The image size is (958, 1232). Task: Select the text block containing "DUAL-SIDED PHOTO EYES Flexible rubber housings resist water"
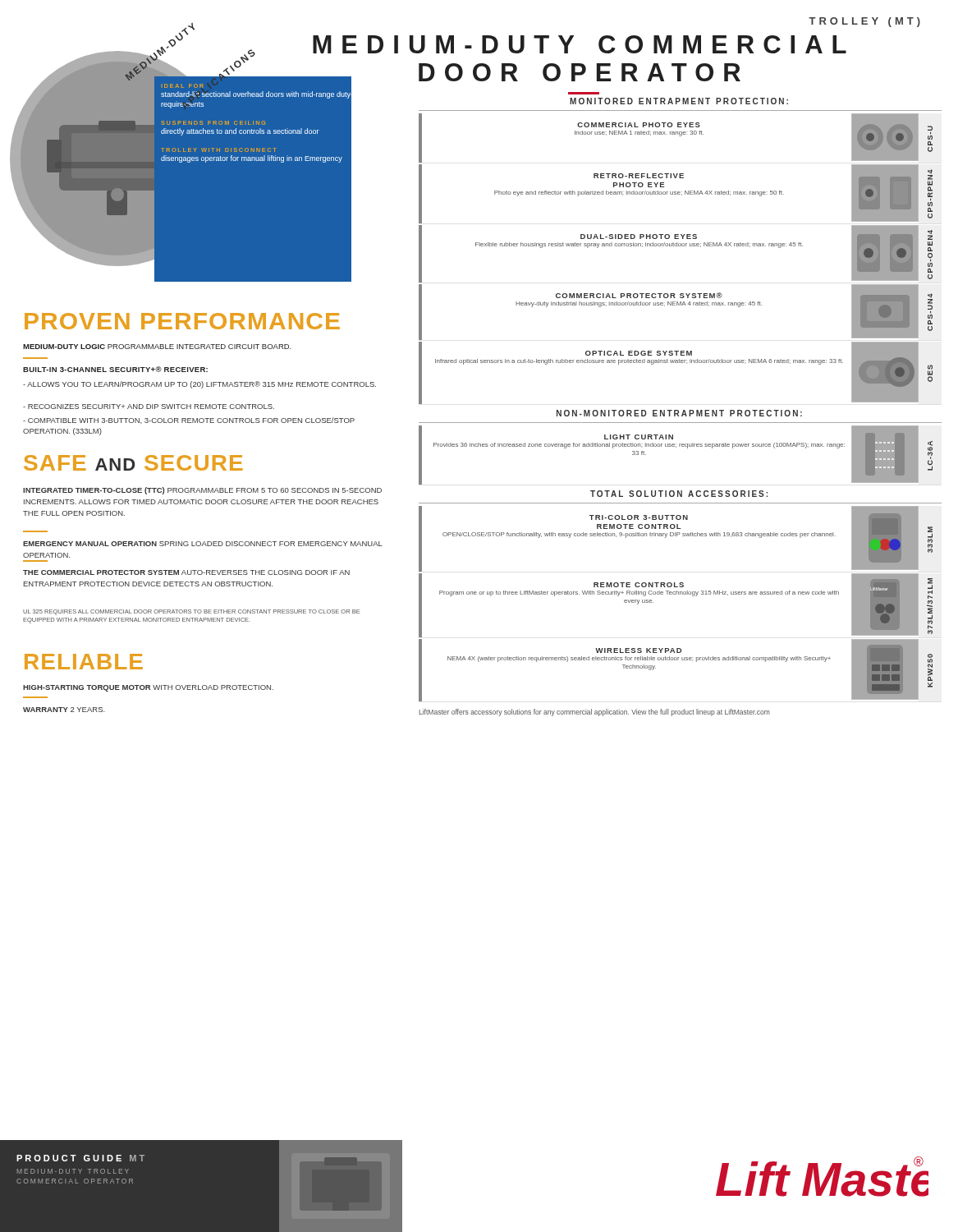tap(680, 254)
